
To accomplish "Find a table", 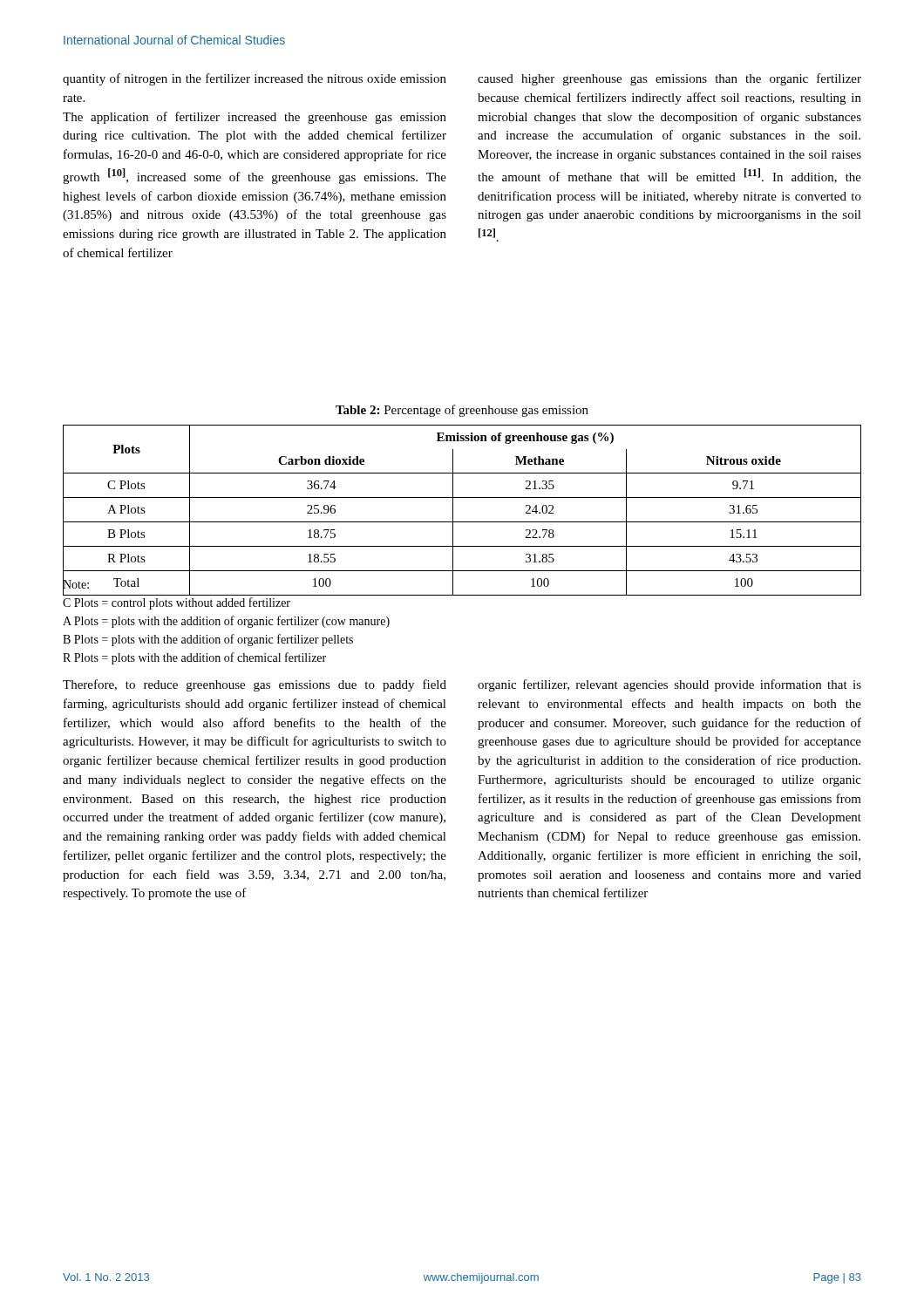I will coord(462,510).
